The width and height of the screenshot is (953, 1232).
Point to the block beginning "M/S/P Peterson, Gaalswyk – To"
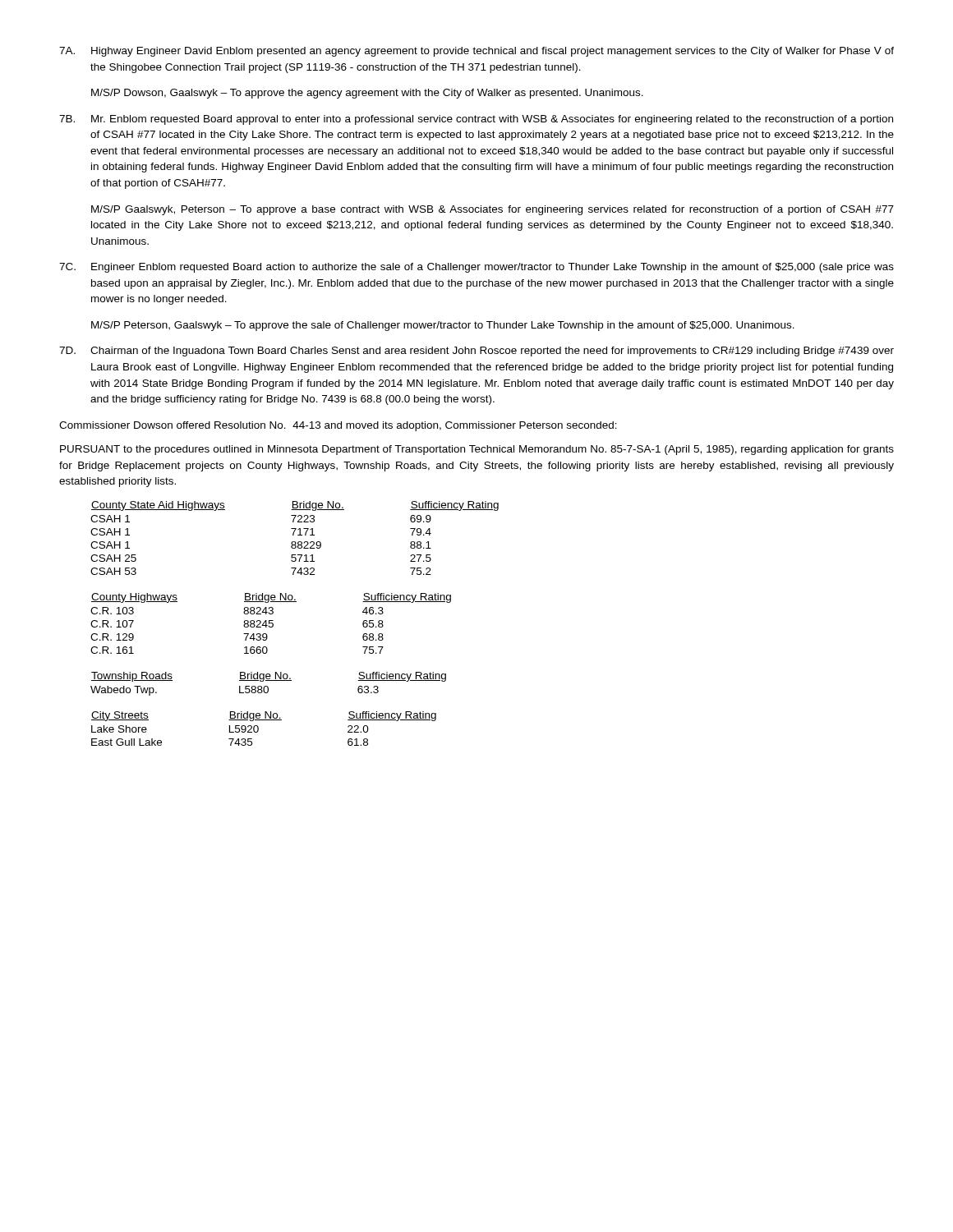[443, 325]
